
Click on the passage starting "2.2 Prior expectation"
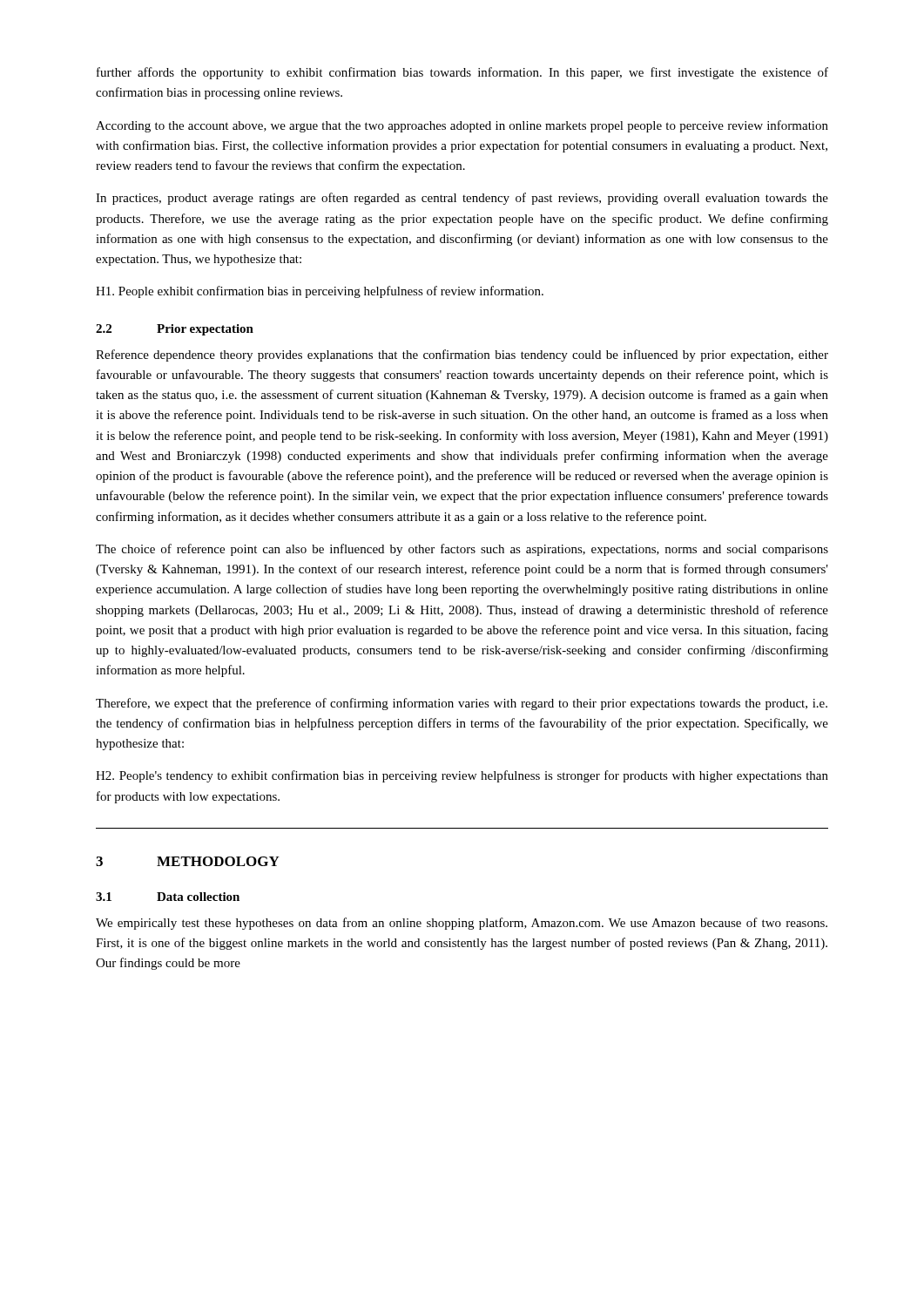[175, 329]
